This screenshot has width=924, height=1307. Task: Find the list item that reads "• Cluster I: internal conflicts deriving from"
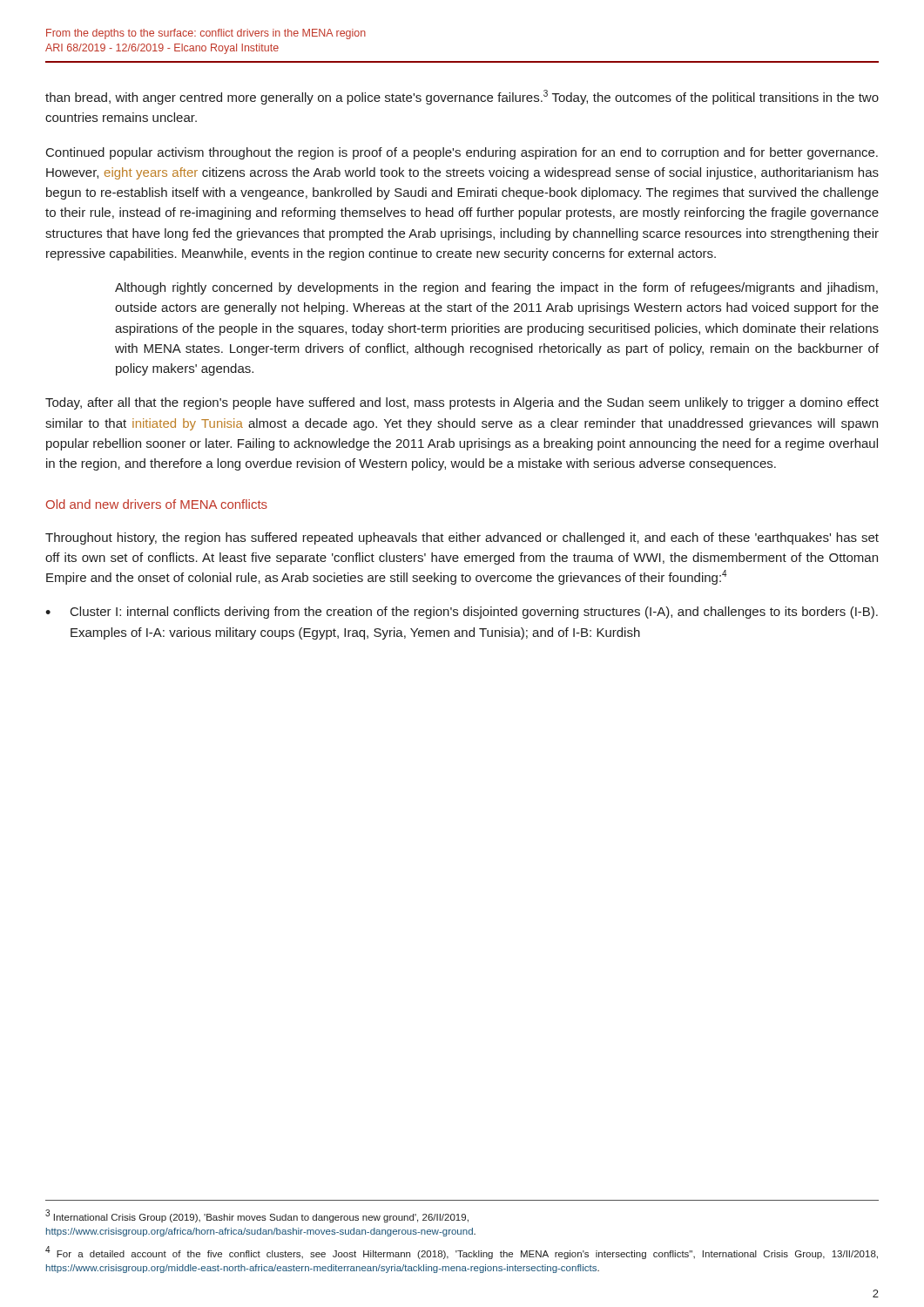click(462, 622)
